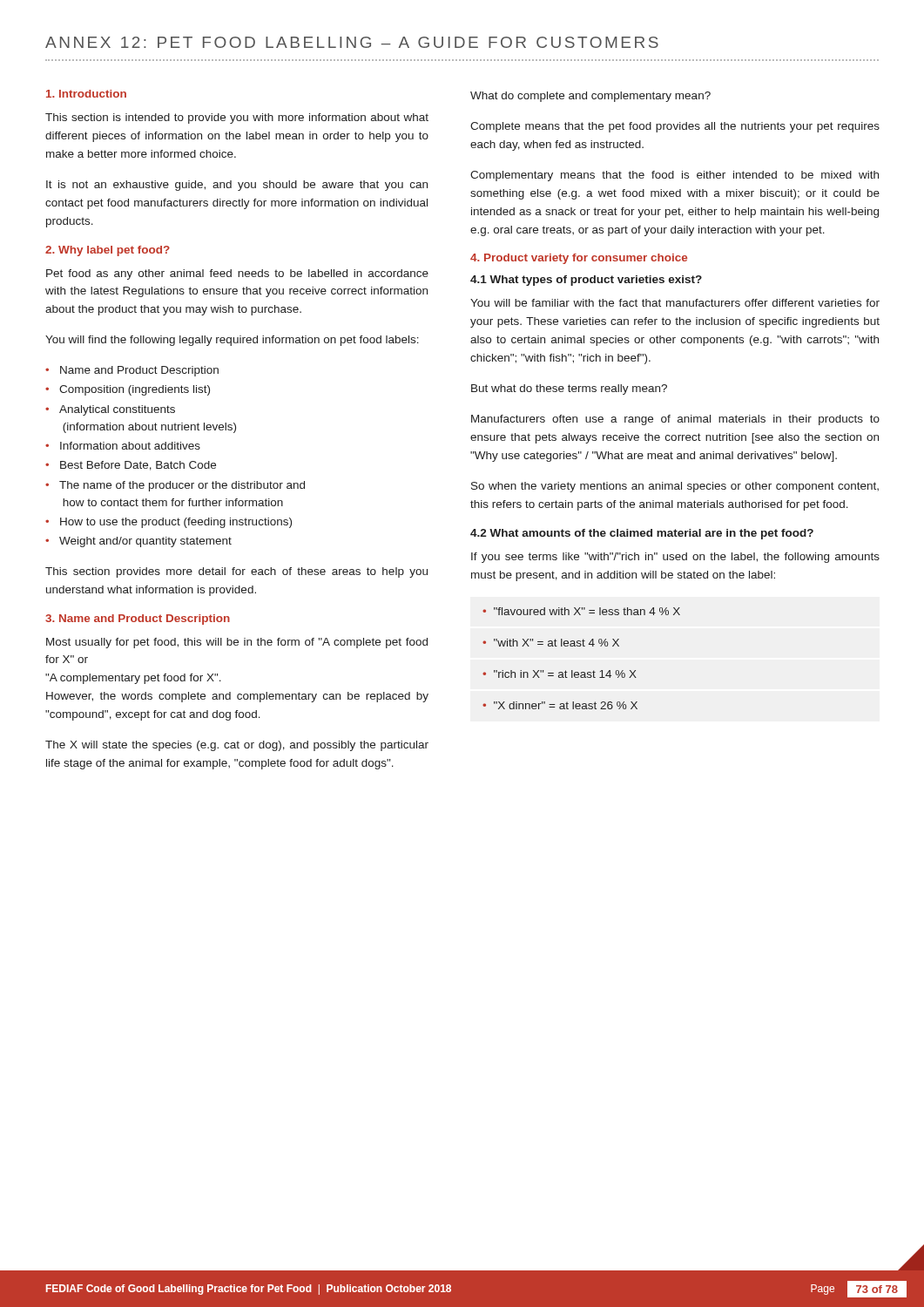Select the text block with the text "If you see"
The width and height of the screenshot is (924, 1307).
tap(675, 566)
